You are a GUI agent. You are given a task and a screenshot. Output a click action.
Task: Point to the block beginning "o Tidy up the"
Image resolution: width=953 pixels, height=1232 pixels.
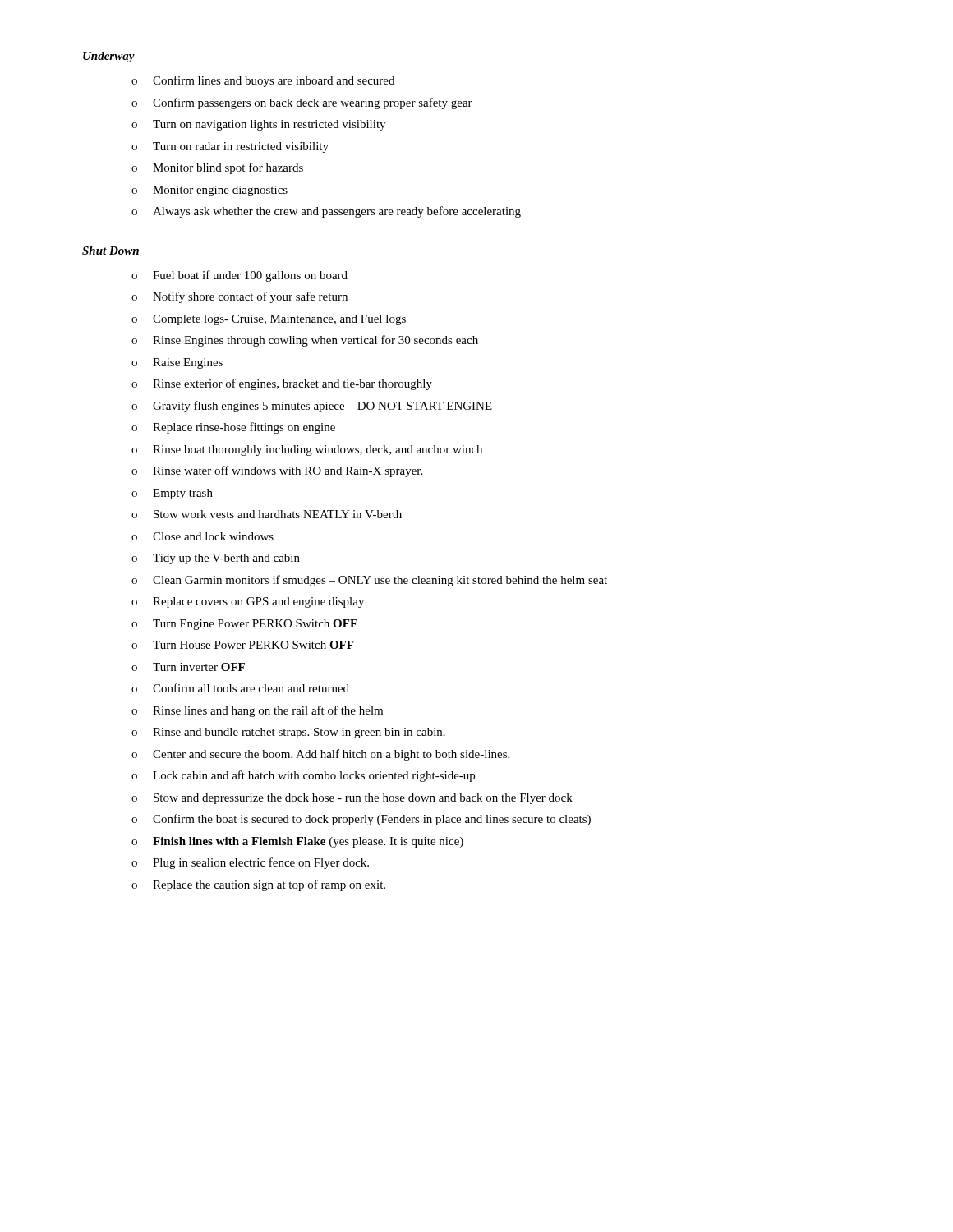pyautogui.click(x=216, y=559)
